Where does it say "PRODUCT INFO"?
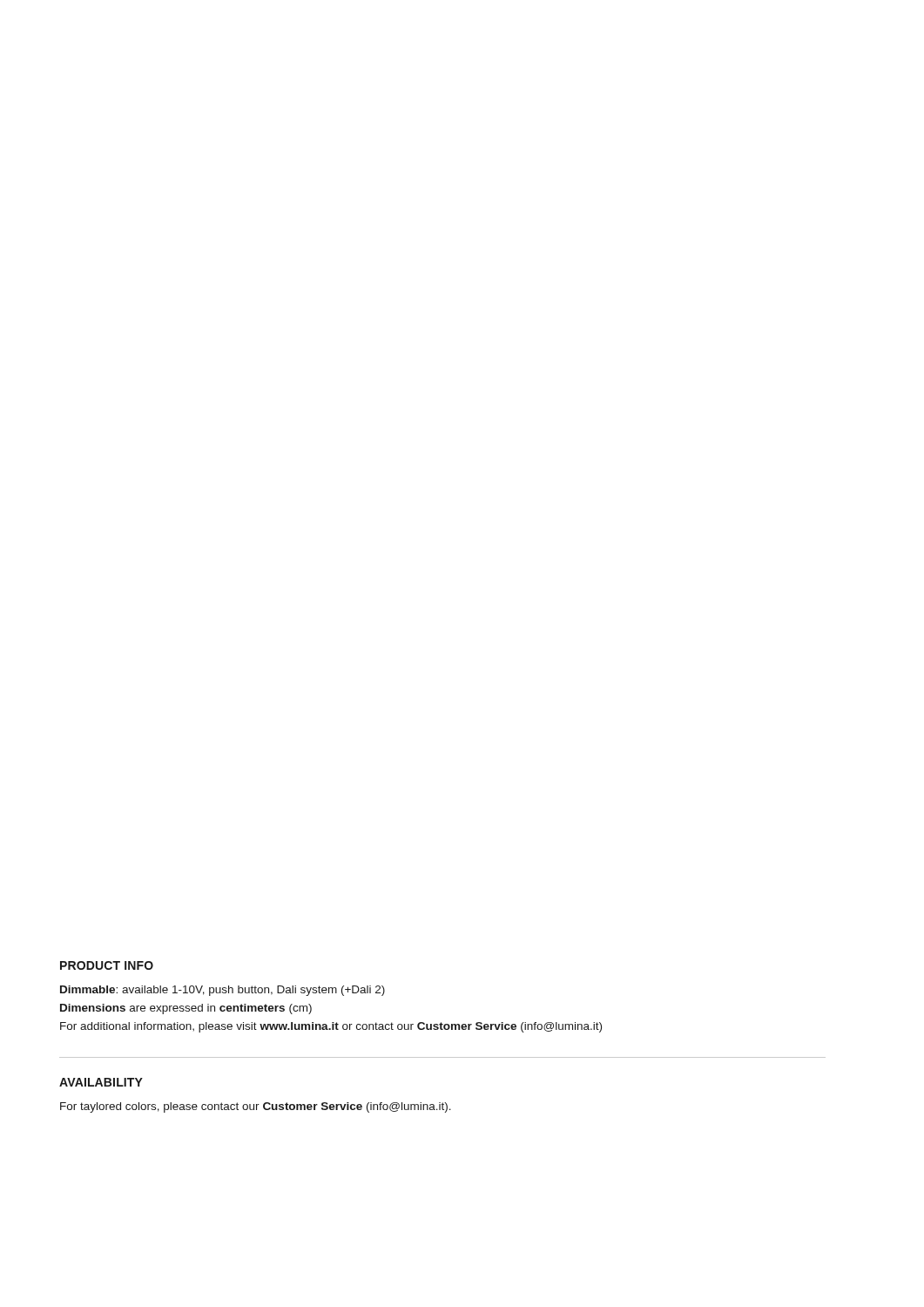This screenshot has width=924, height=1307. click(106, 965)
